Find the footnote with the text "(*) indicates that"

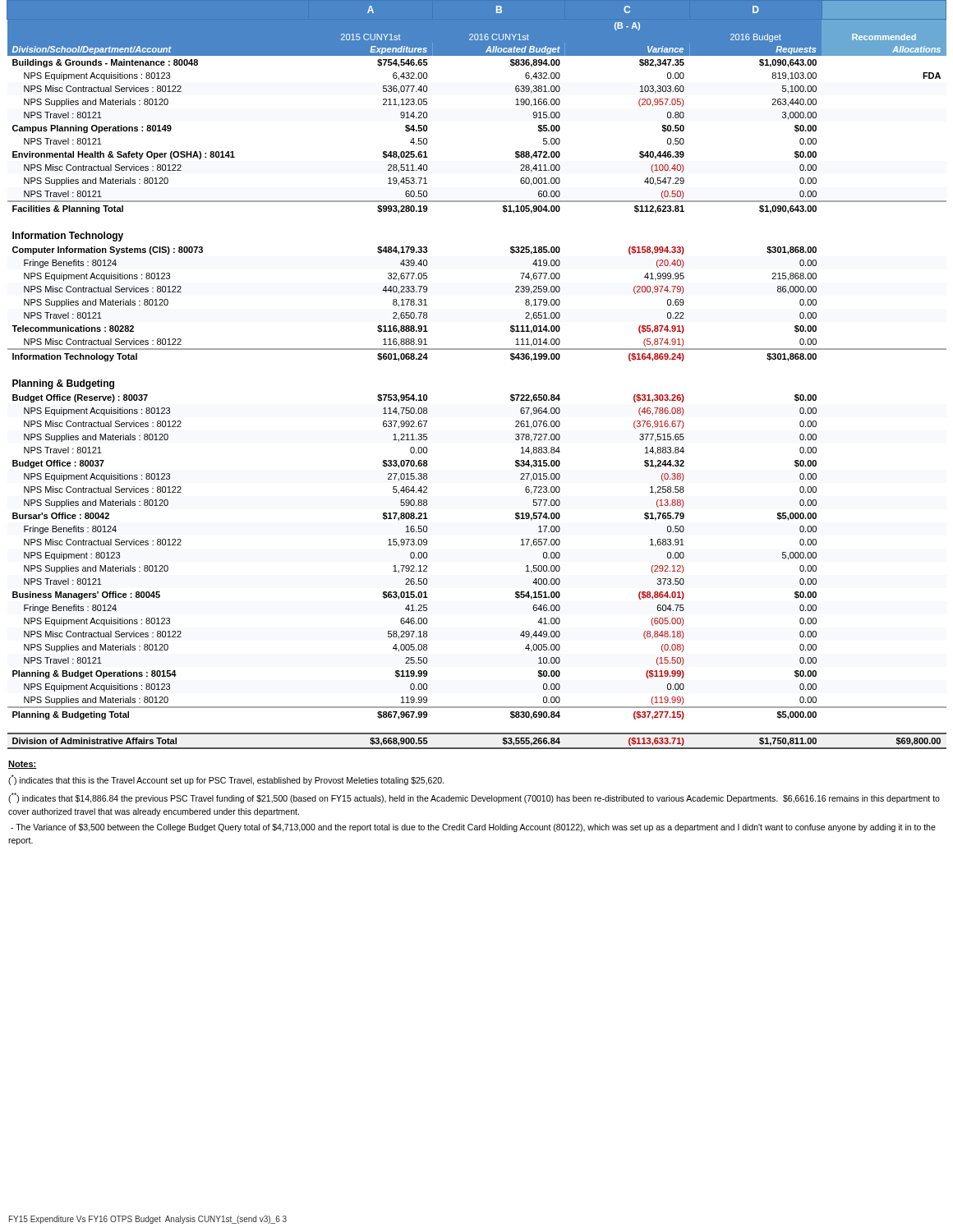click(x=226, y=779)
